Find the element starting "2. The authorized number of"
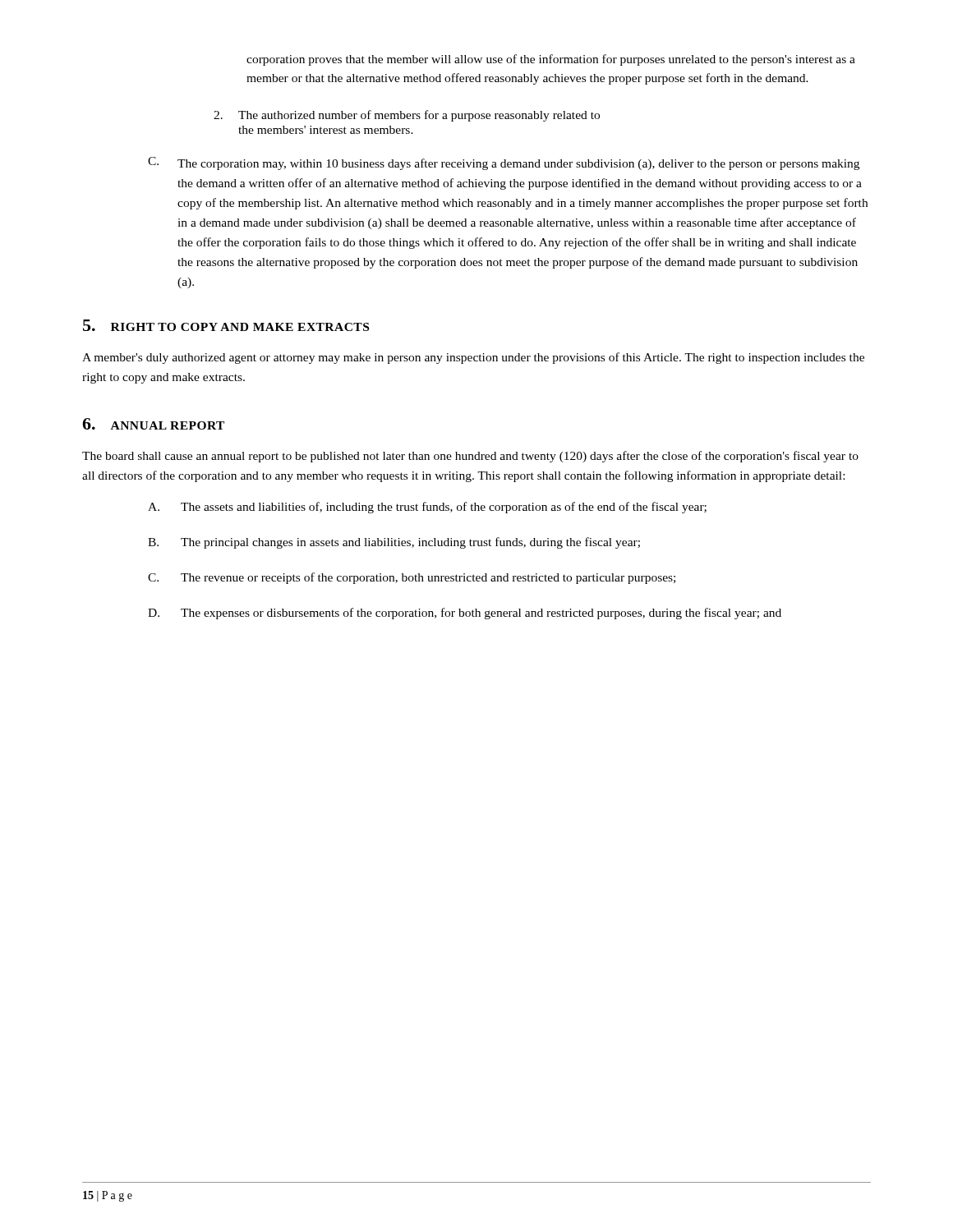The image size is (953, 1232). [407, 122]
